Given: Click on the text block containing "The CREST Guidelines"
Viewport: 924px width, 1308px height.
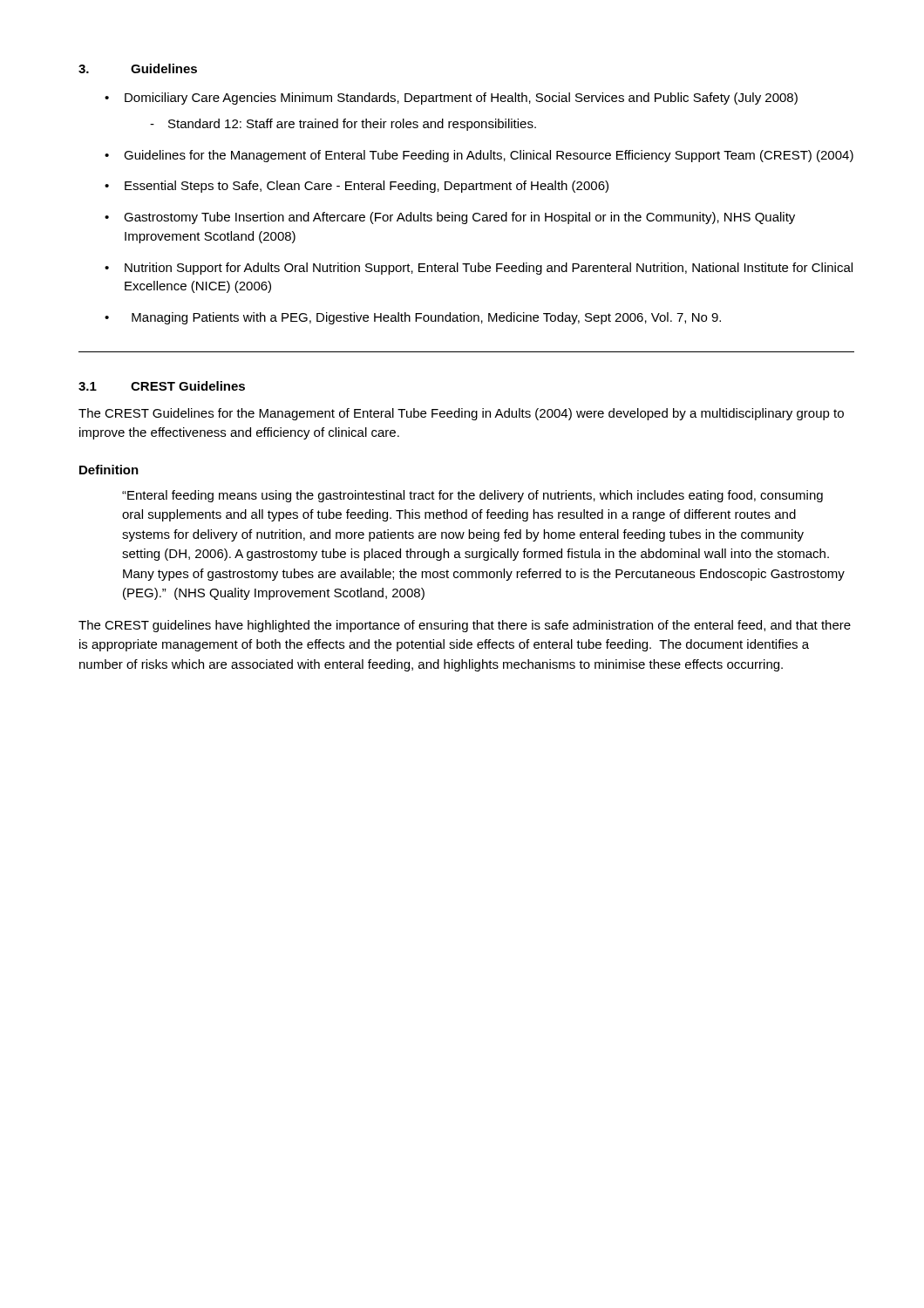Looking at the screenshot, I should click(461, 422).
